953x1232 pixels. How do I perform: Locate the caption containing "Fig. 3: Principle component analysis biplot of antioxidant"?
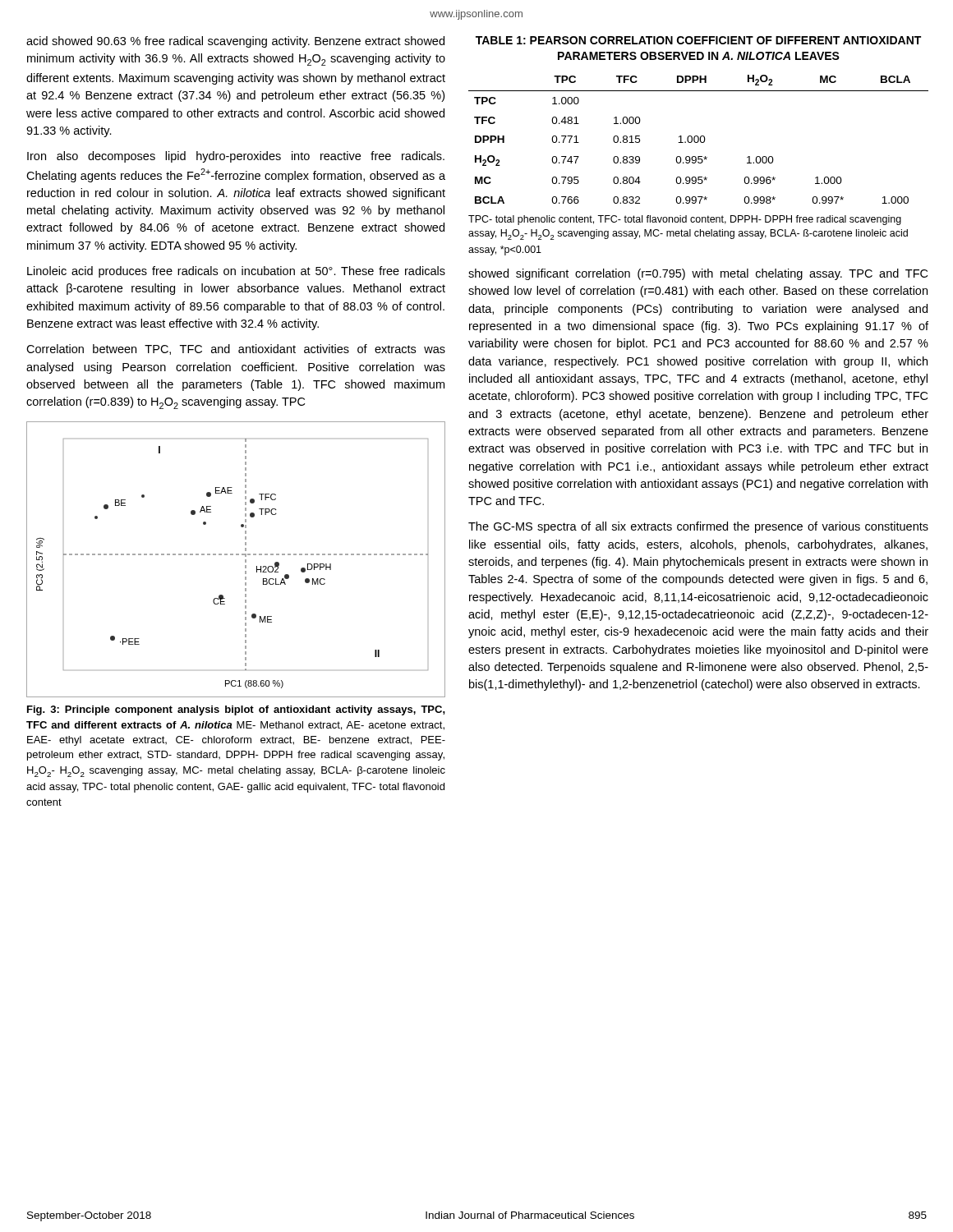pyautogui.click(x=236, y=756)
